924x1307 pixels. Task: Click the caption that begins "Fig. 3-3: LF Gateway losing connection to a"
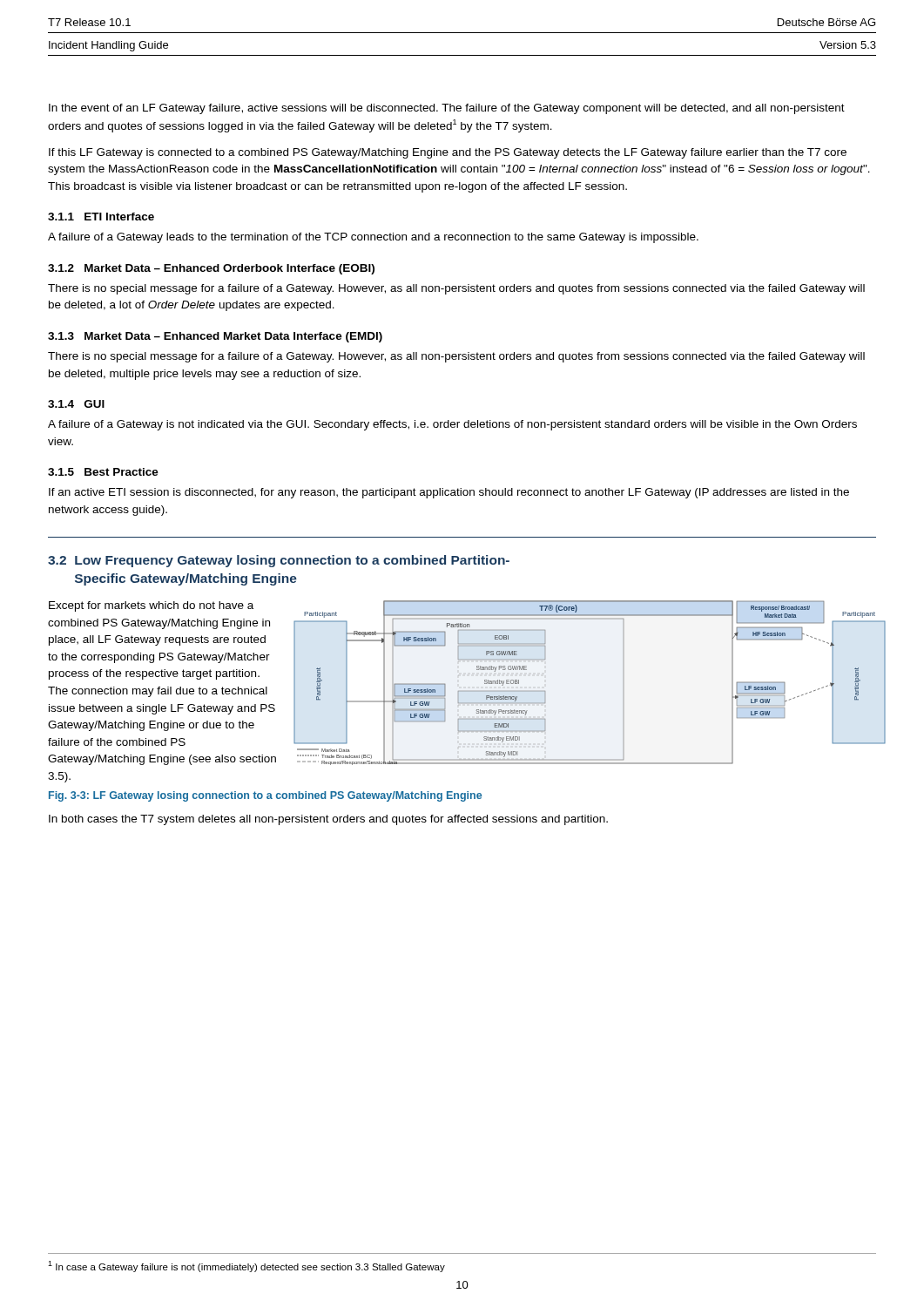(x=265, y=796)
